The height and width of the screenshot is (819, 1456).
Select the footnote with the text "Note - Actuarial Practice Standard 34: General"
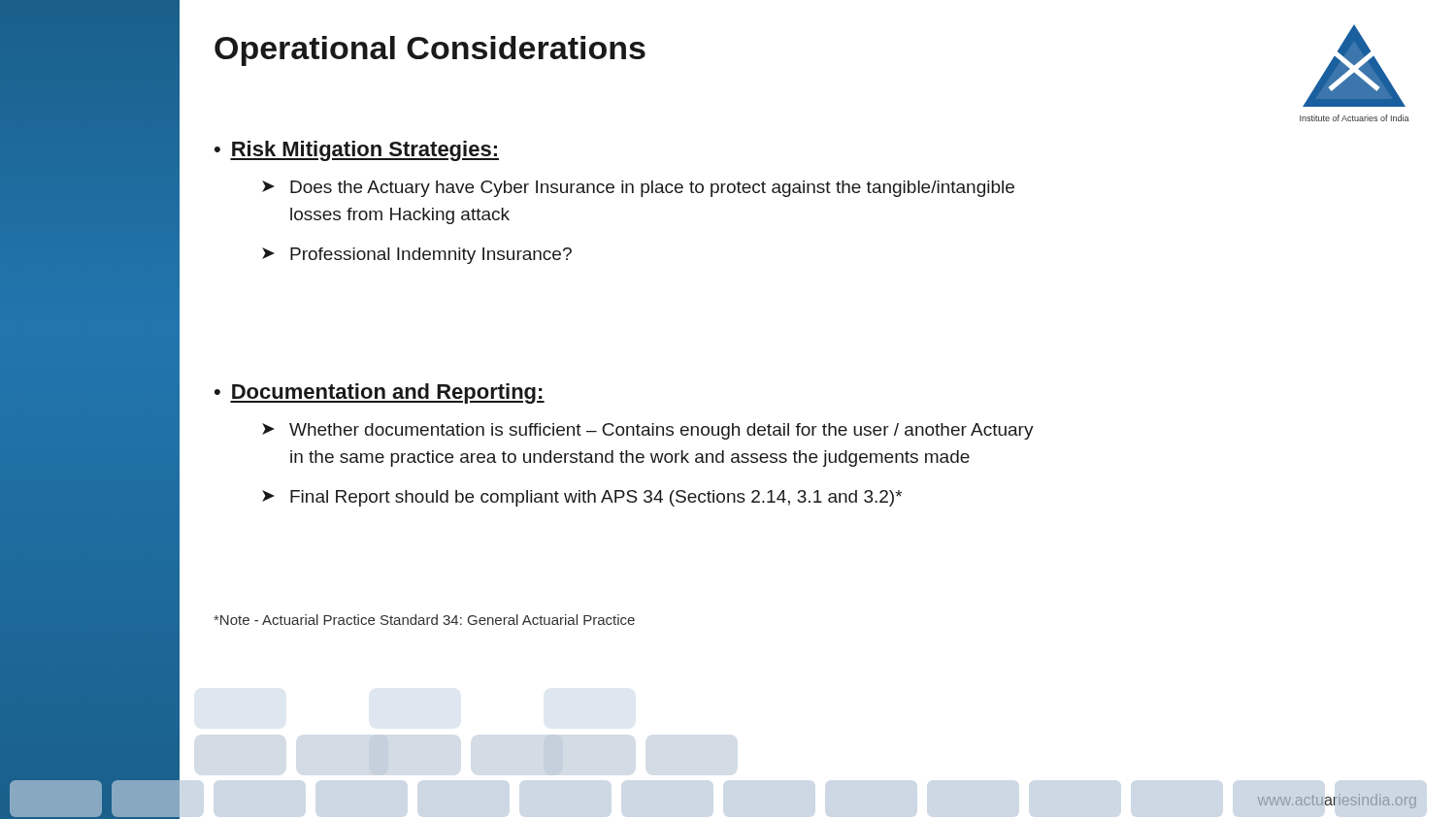coord(424,620)
